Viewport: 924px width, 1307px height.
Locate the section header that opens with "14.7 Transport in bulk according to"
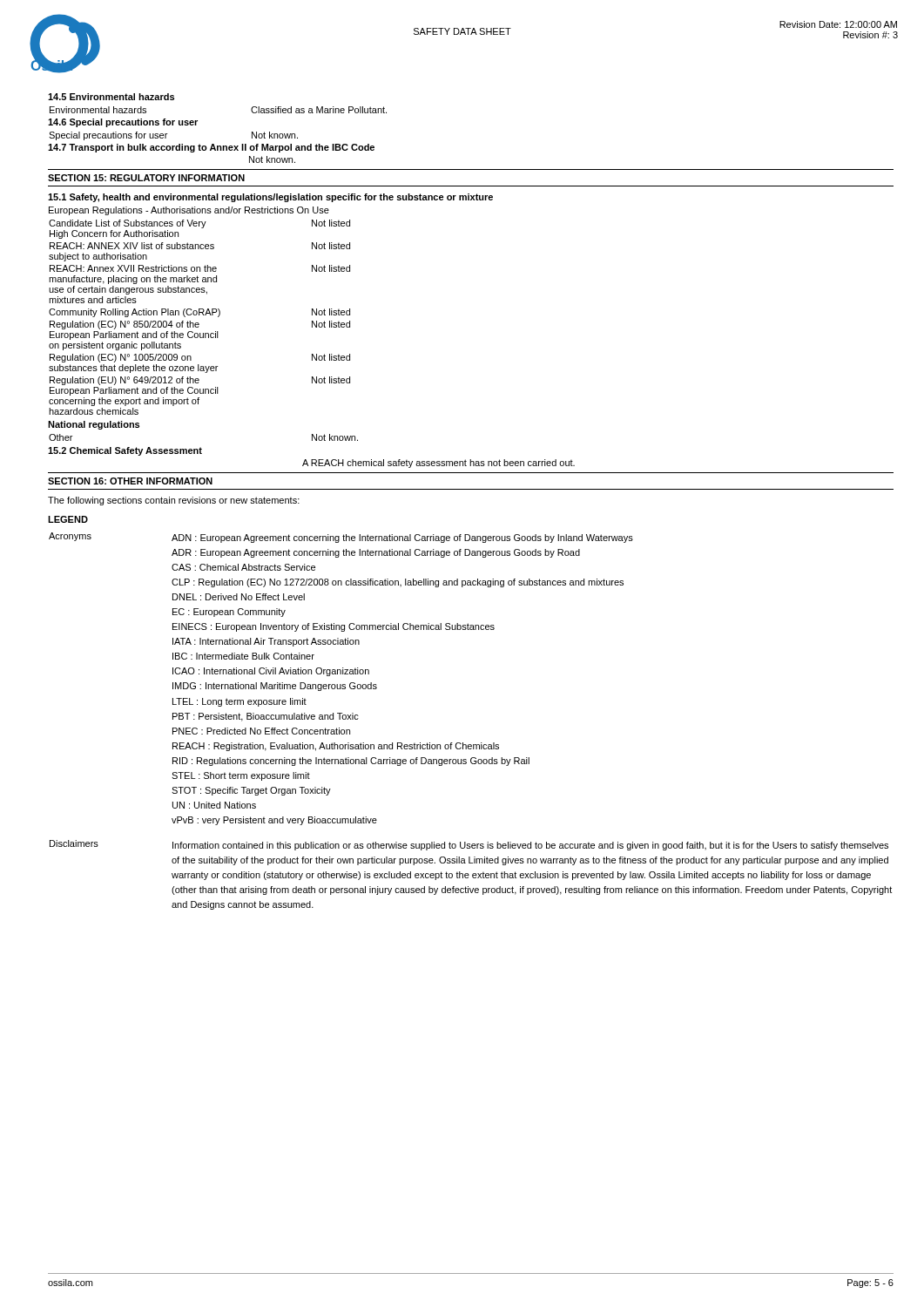click(x=211, y=147)
